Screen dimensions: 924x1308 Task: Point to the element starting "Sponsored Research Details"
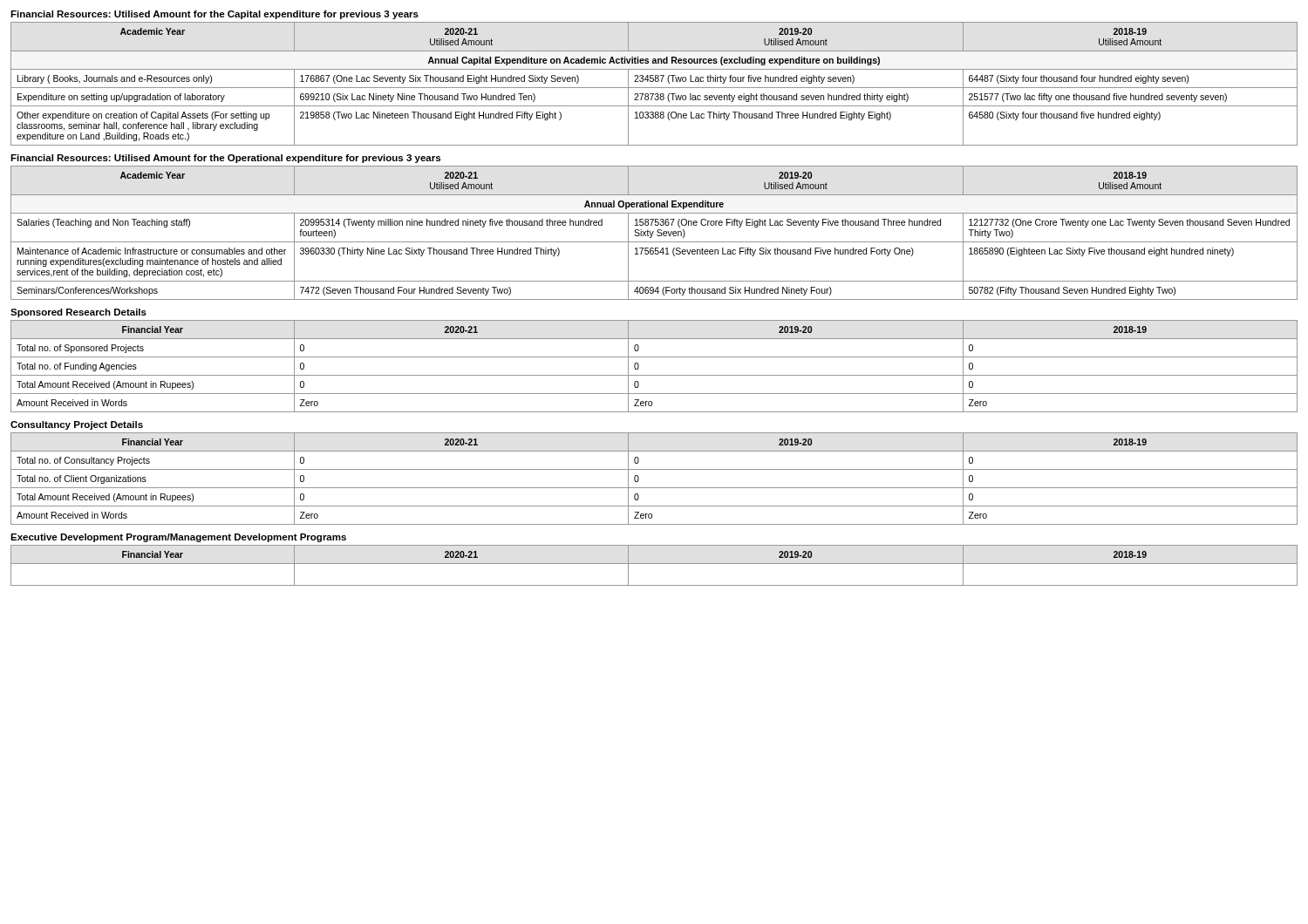[78, 312]
